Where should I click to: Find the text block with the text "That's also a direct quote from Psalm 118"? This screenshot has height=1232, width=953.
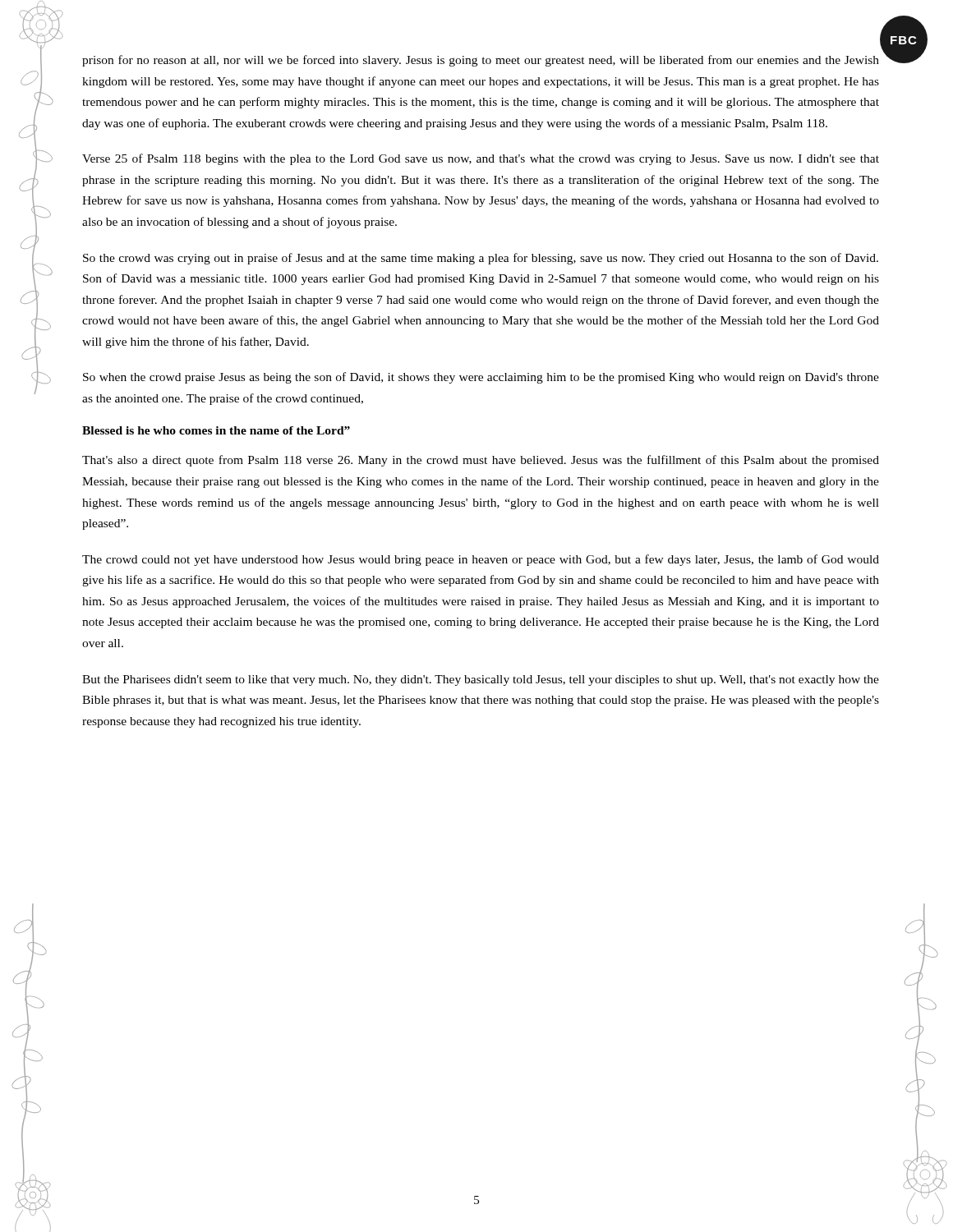481,491
